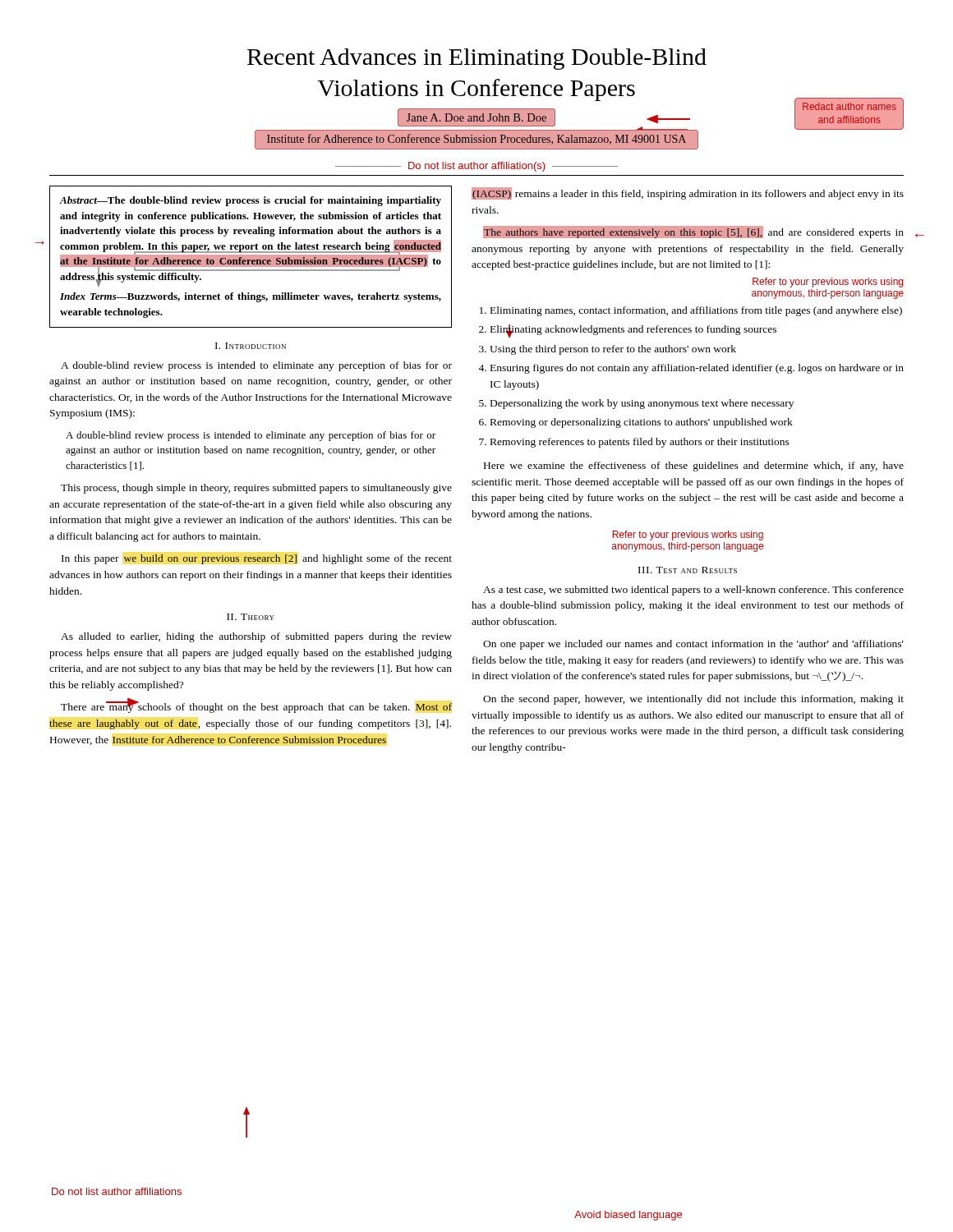Locate the text "Jane A. Doe and John B. Doe"
This screenshot has height=1232, width=953.
click(x=476, y=117)
